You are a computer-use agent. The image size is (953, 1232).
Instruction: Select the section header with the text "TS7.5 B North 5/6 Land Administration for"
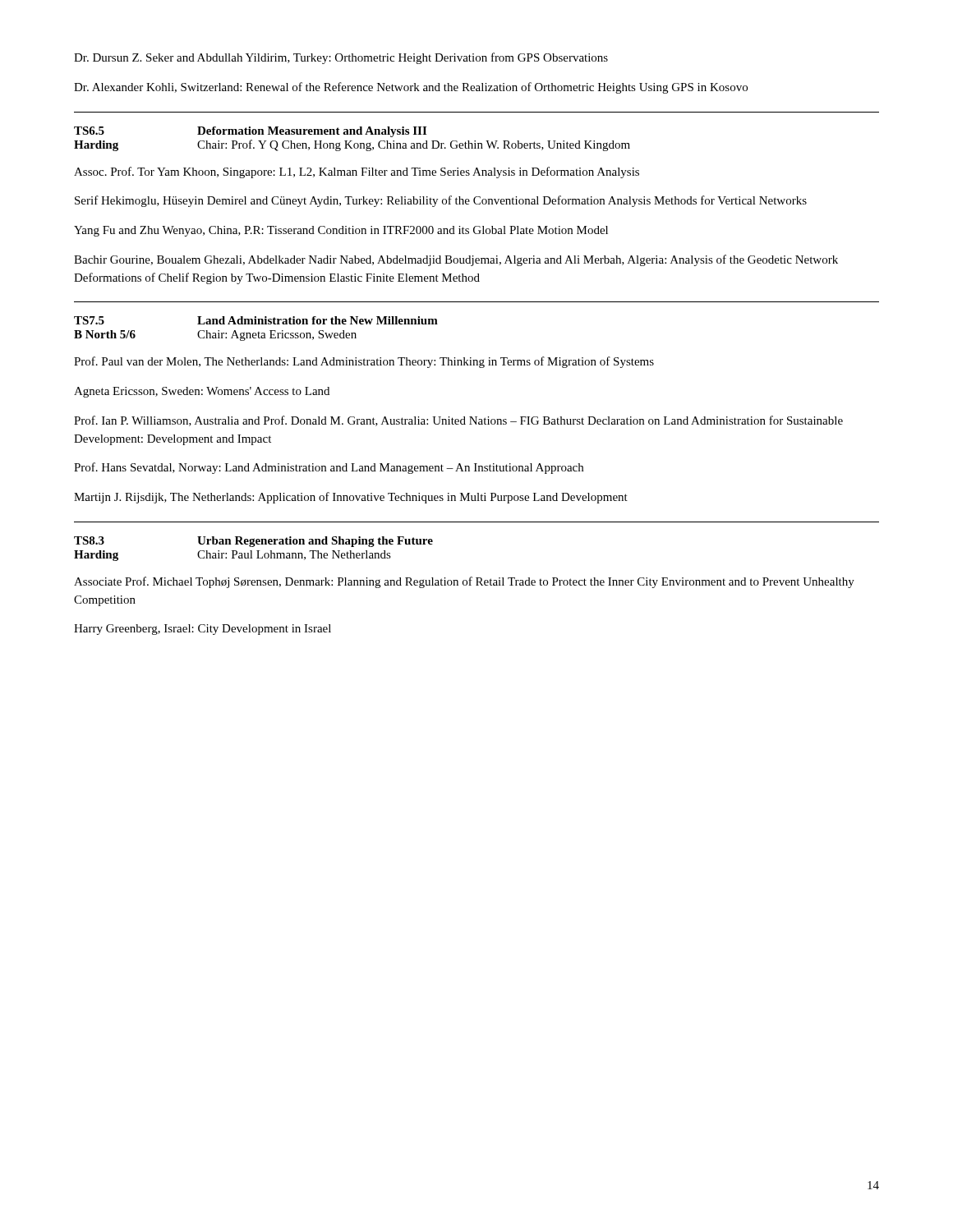click(256, 320)
